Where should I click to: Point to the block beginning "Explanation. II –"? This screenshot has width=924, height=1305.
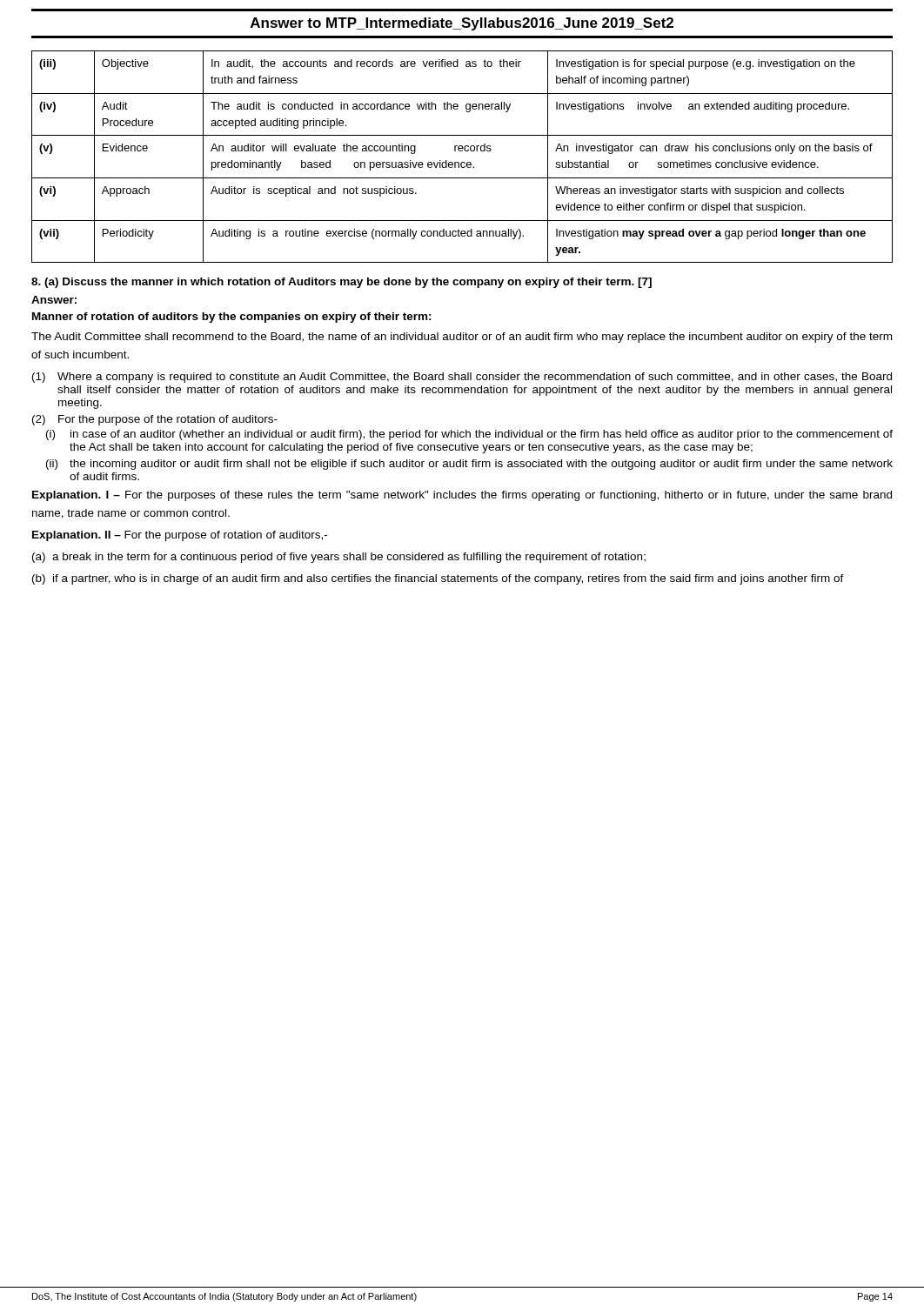[x=180, y=535]
